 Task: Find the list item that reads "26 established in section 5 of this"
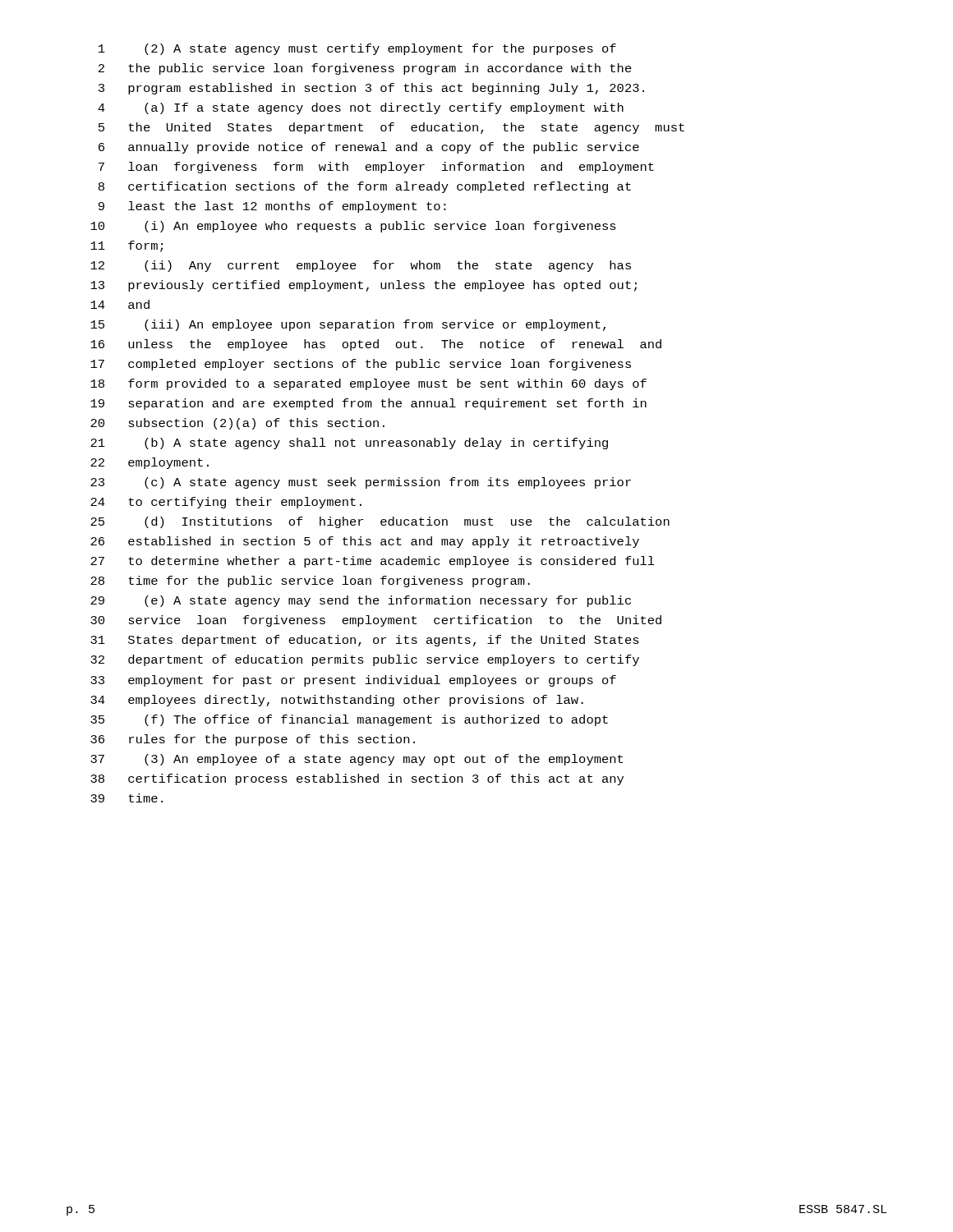tap(476, 542)
